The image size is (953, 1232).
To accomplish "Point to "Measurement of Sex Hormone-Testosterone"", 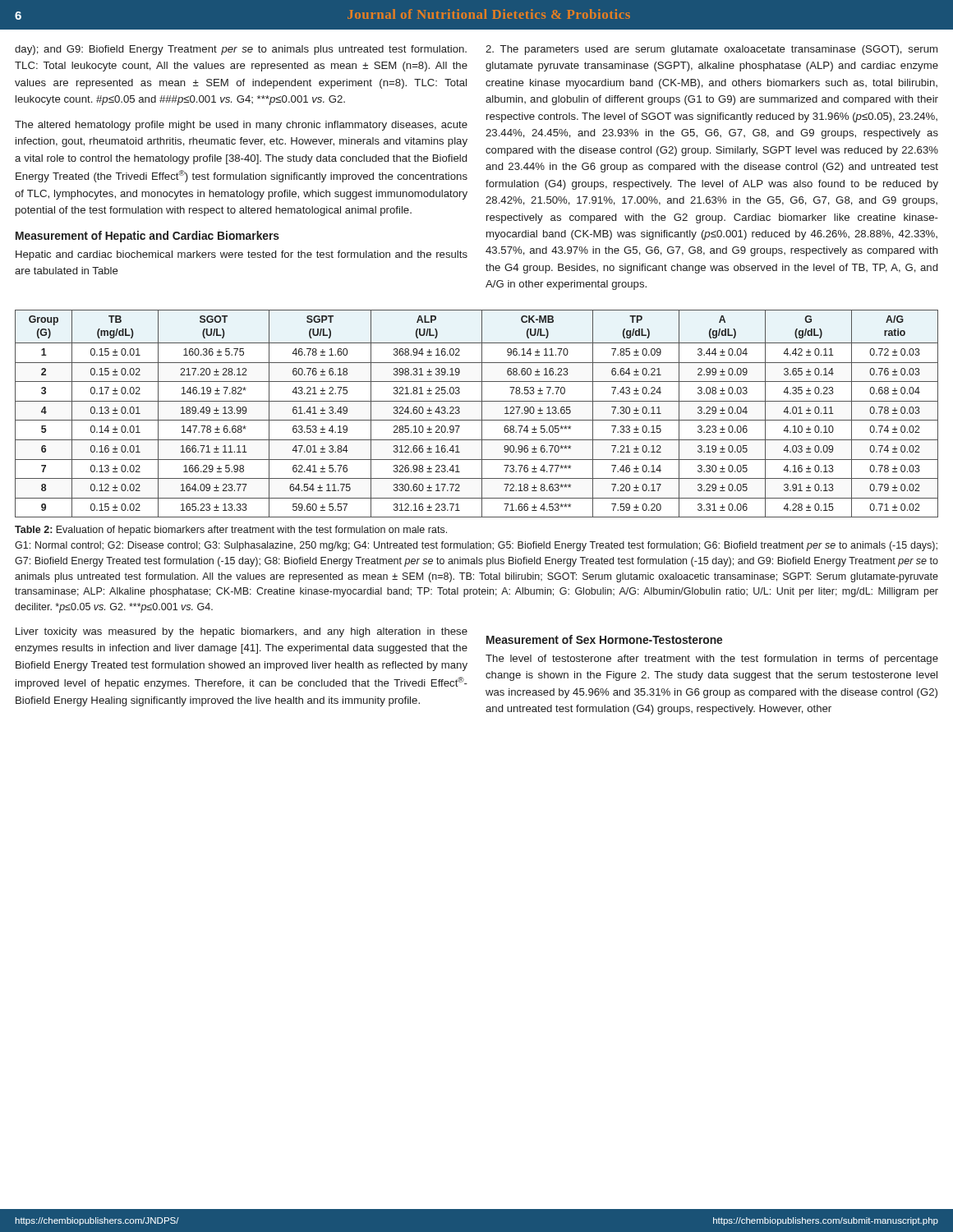I will pos(604,640).
